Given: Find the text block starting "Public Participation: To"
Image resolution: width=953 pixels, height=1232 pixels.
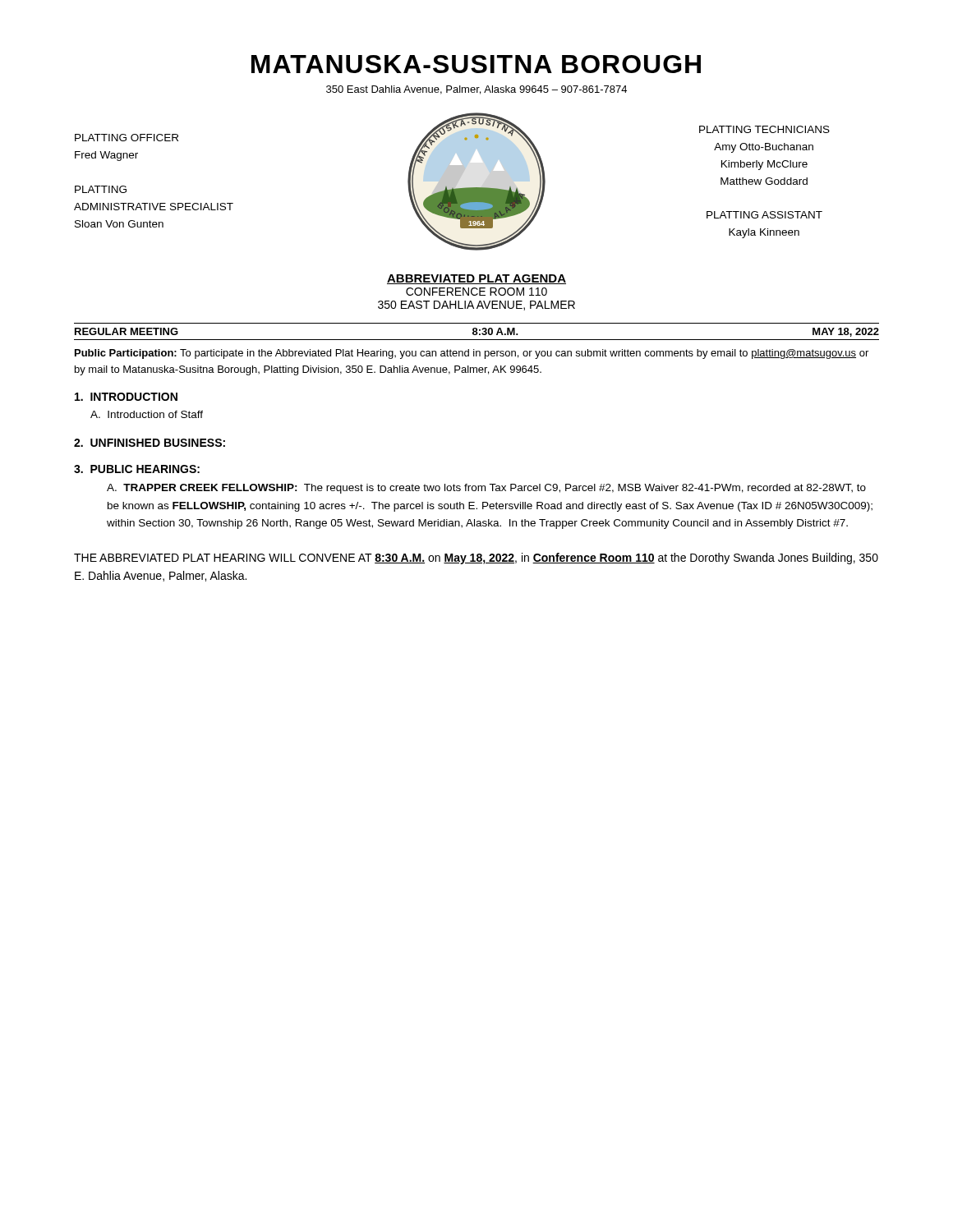Looking at the screenshot, I should 471,361.
